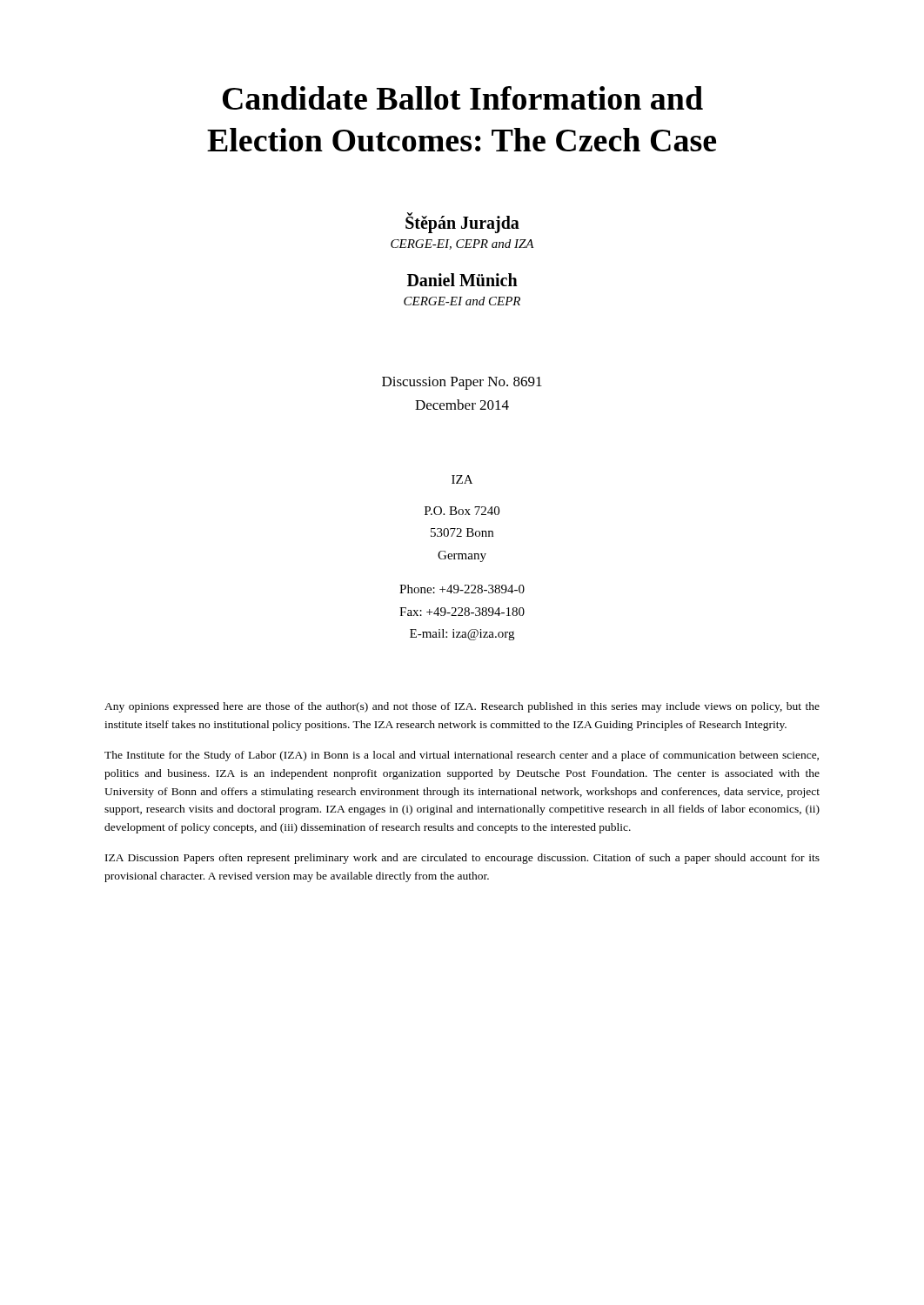The image size is (924, 1305).
Task: Click on the text block with the text "Štěpán Jurajda CERGE-EI, CEPR"
Action: coord(462,232)
